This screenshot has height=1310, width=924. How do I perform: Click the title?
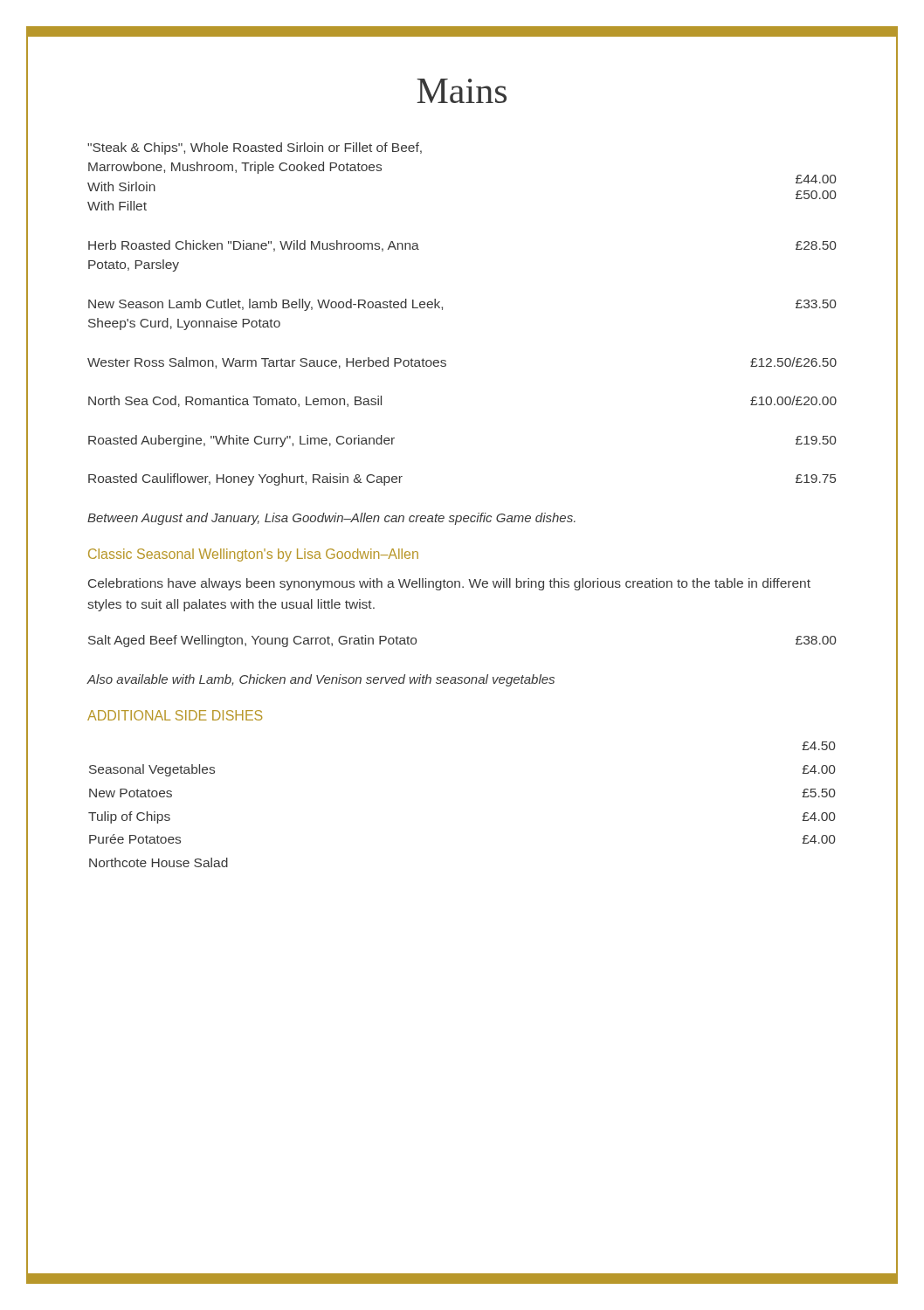click(x=462, y=91)
